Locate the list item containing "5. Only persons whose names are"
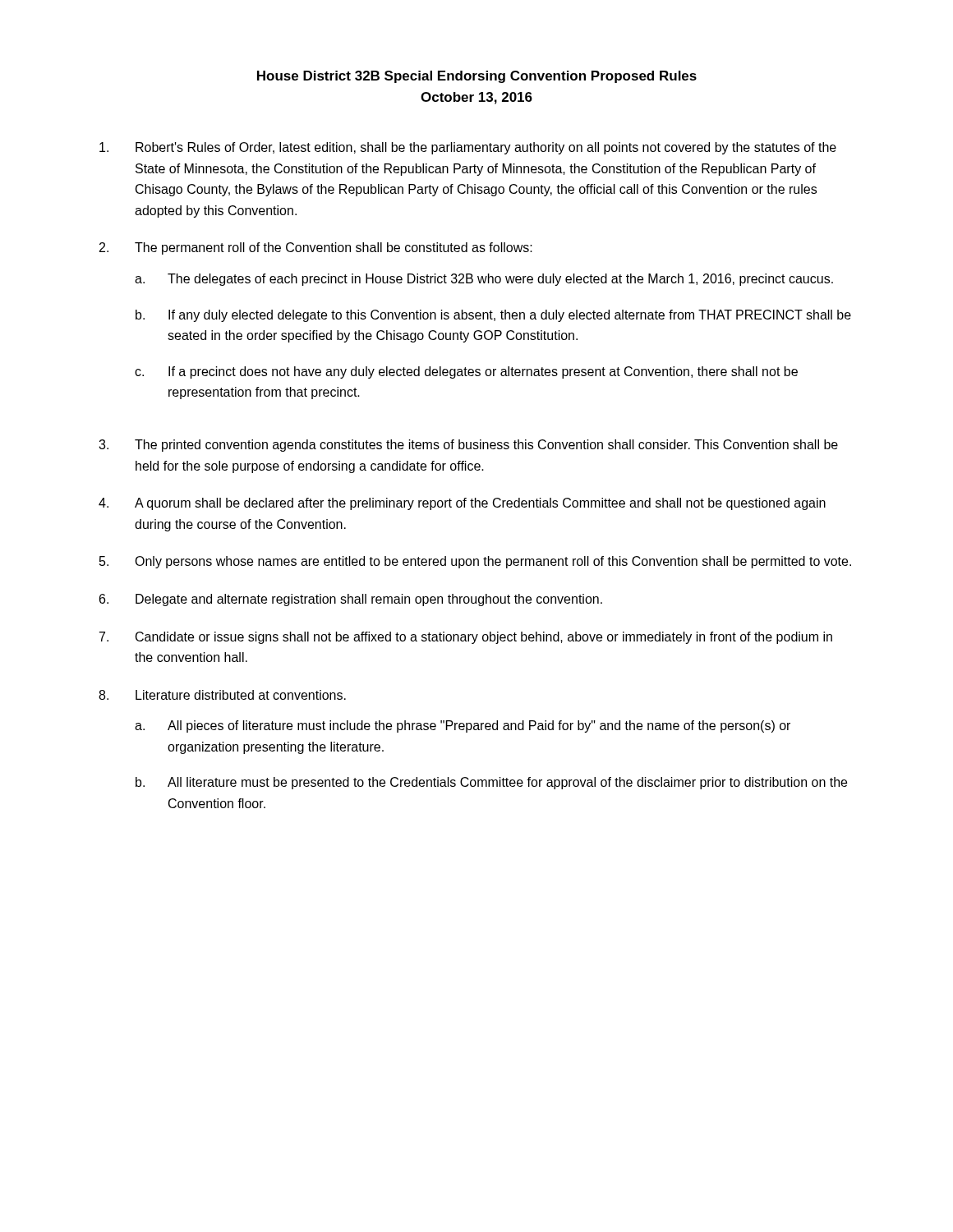 tap(476, 562)
